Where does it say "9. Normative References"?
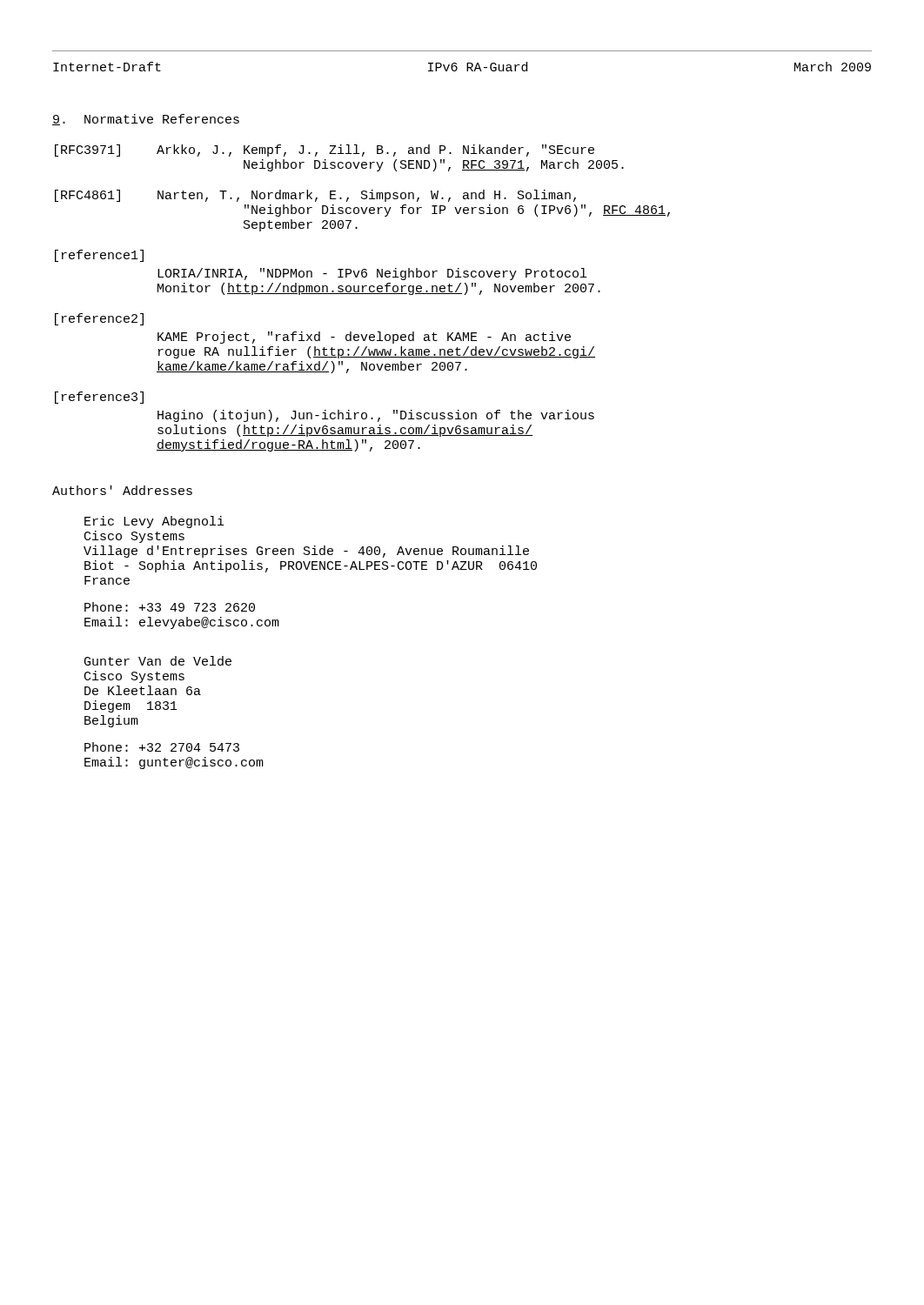Image resolution: width=924 pixels, height=1305 pixels. 146,121
